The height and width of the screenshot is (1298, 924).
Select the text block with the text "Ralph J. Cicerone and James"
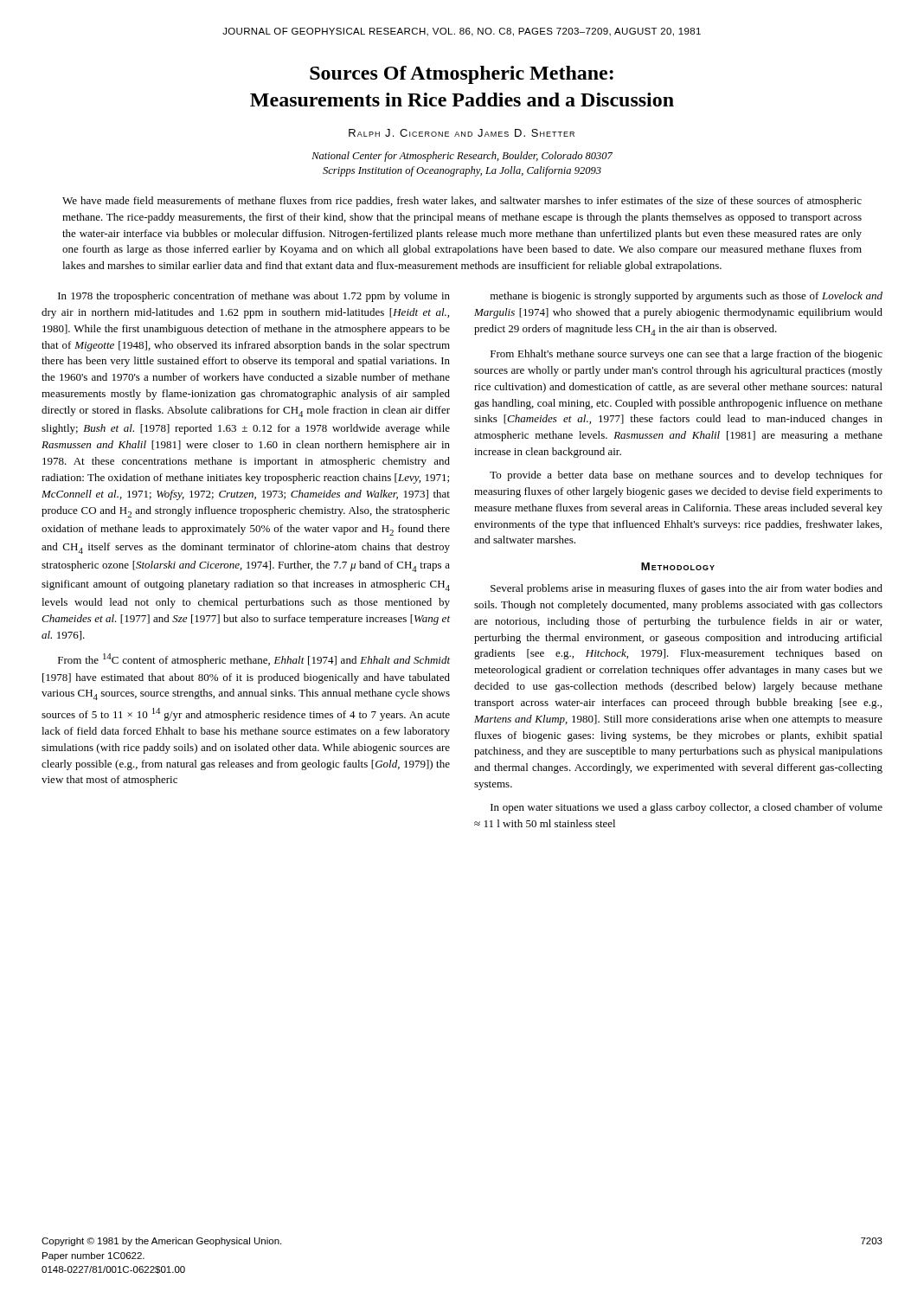[462, 133]
